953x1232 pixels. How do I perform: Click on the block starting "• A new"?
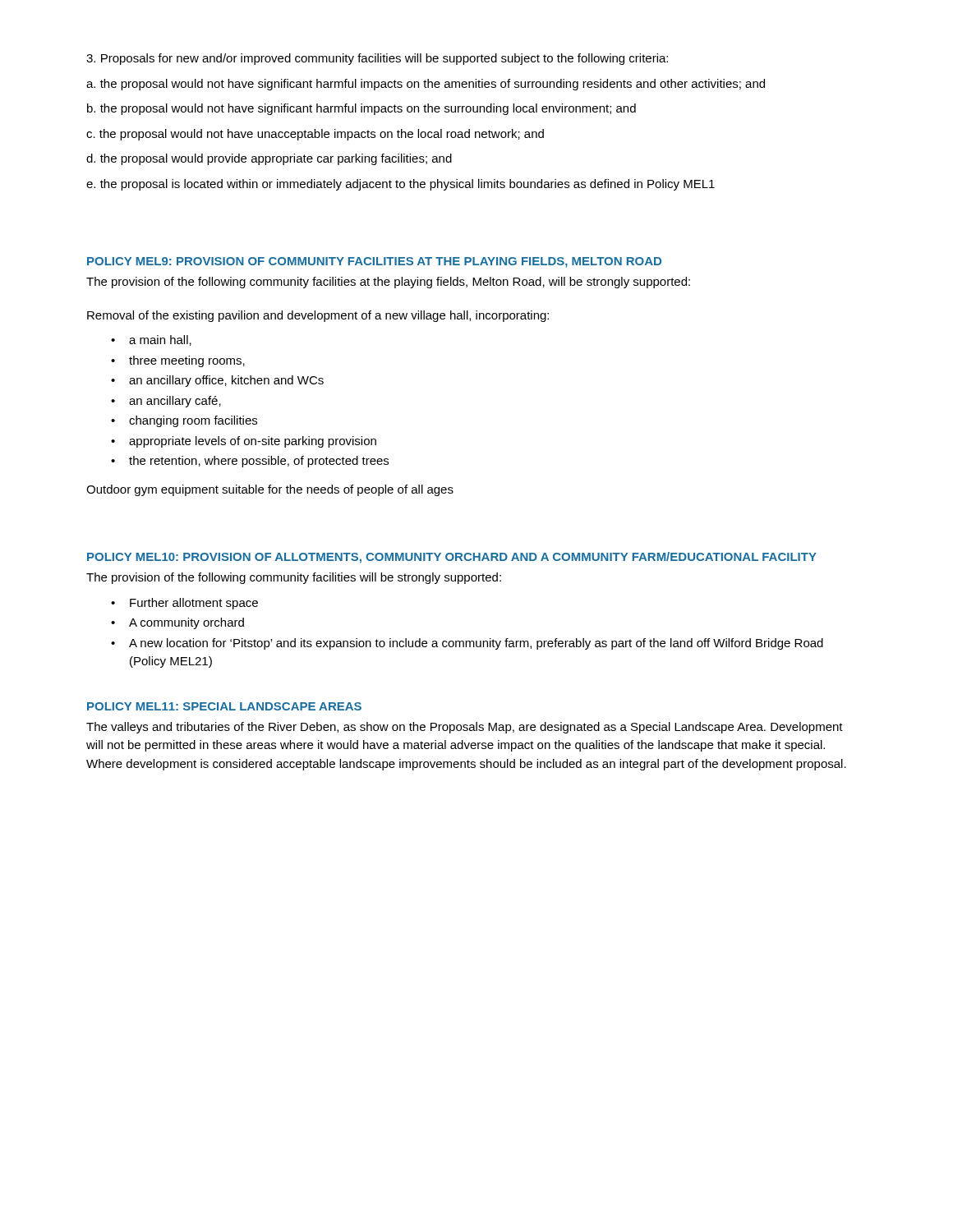coord(483,652)
